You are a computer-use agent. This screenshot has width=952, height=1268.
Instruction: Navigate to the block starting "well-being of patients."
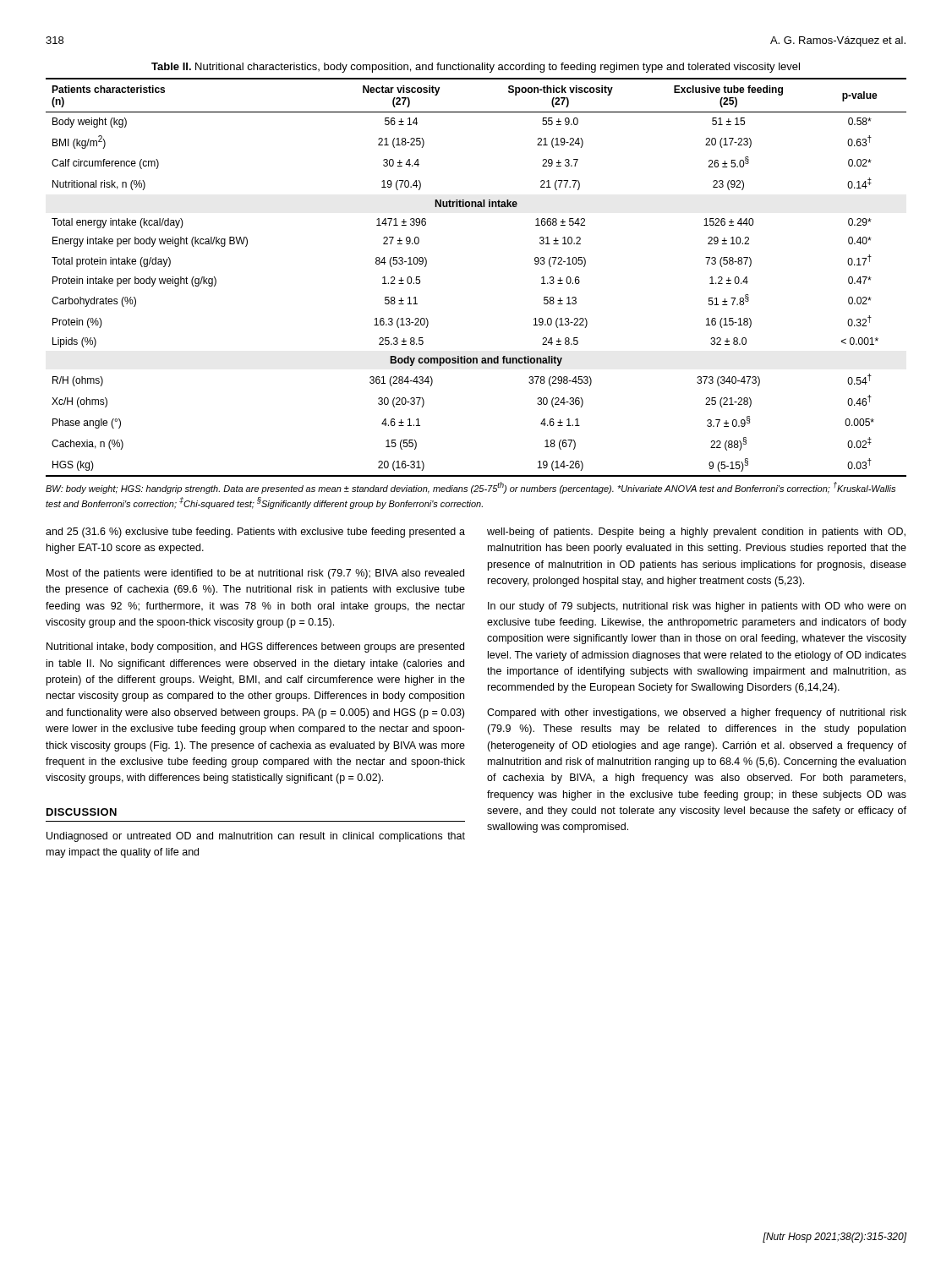coord(697,556)
